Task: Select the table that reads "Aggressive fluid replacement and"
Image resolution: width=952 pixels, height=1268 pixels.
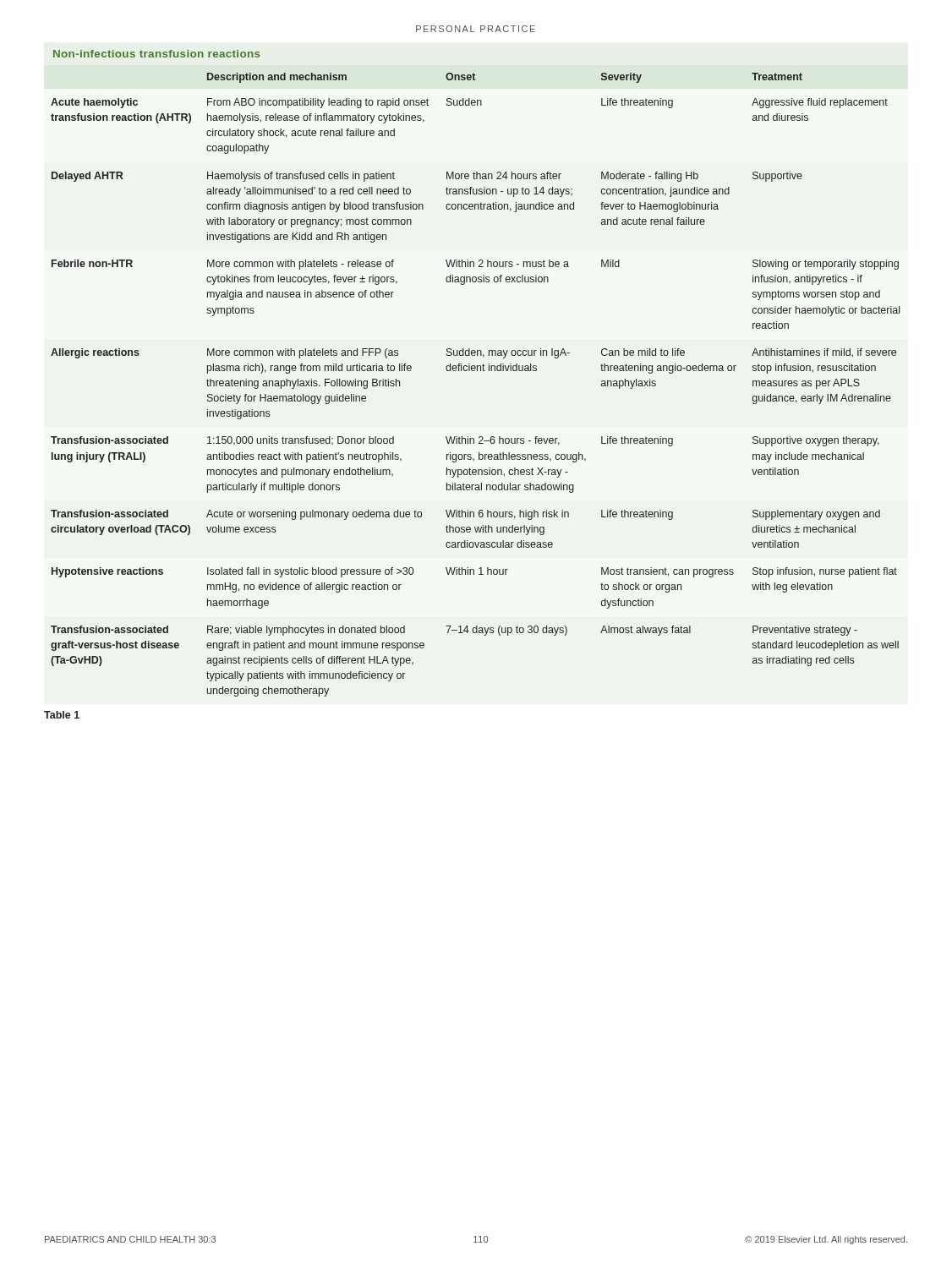Action: click(x=476, y=385)
